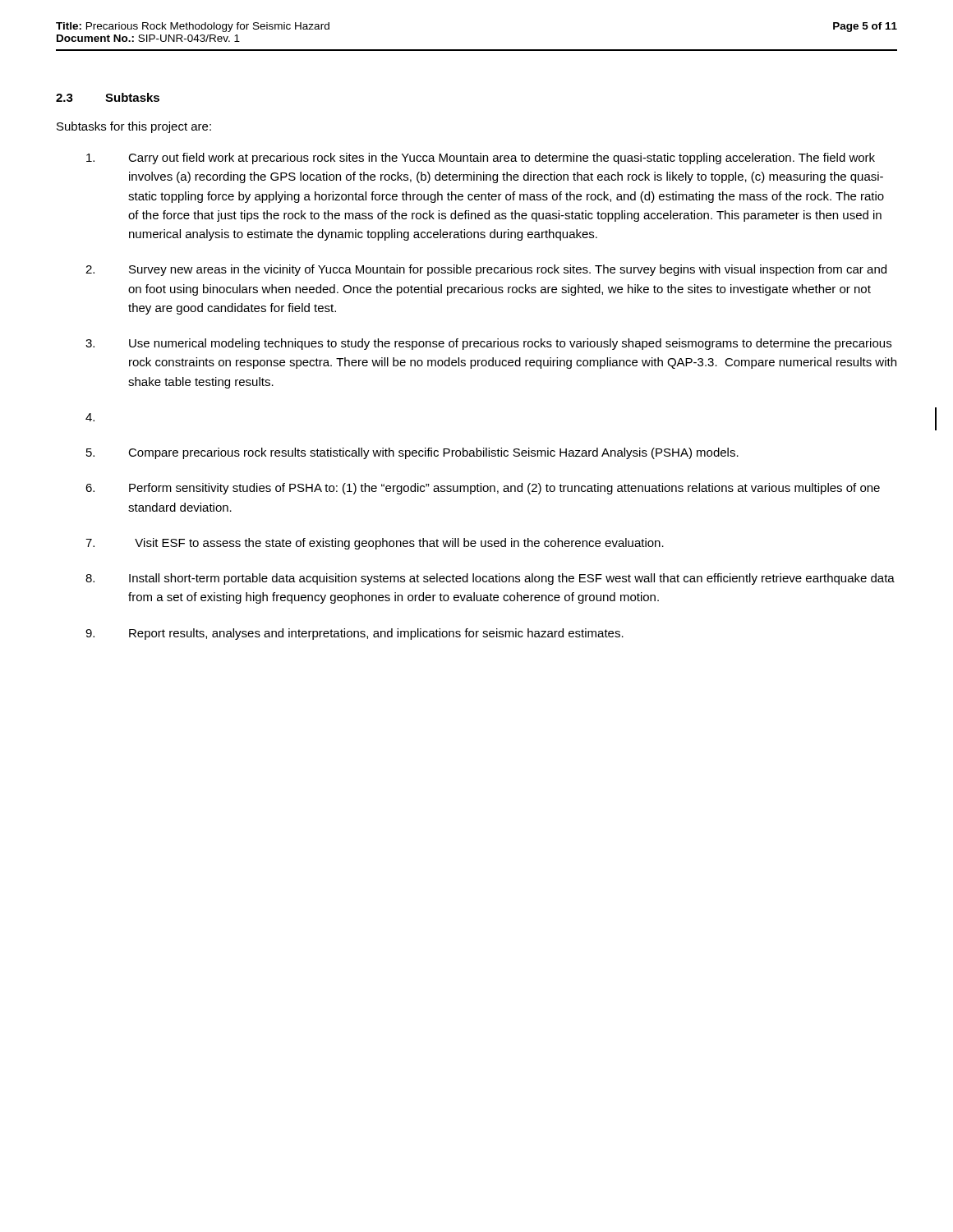This screenshot has width=953, height=1232.
Task: Point to the block starting "Carry out field work at"
Action: click(x=476, y=196)
